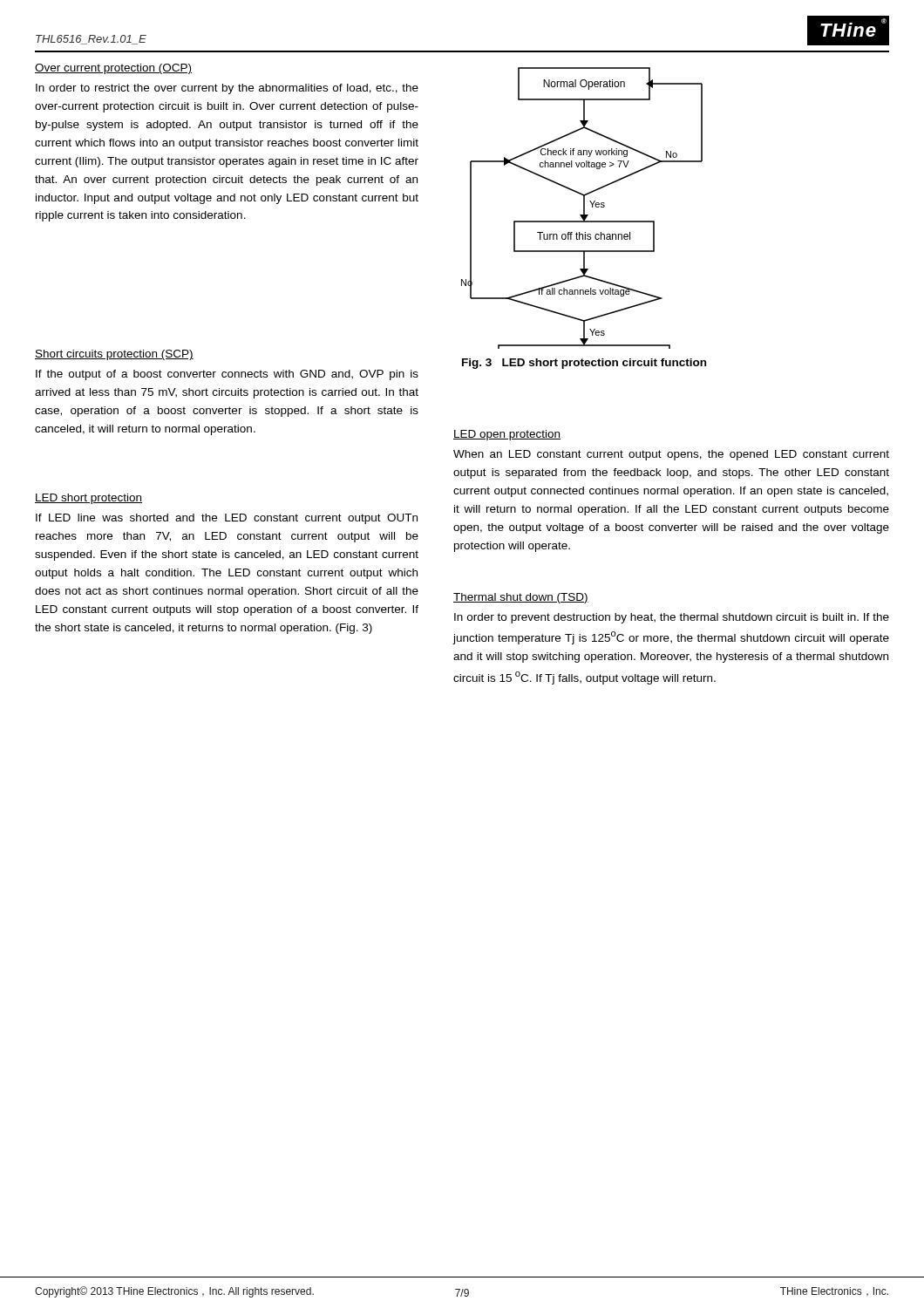Find the element starting "Thermal shut down (TSD)"

coord(521,598)
